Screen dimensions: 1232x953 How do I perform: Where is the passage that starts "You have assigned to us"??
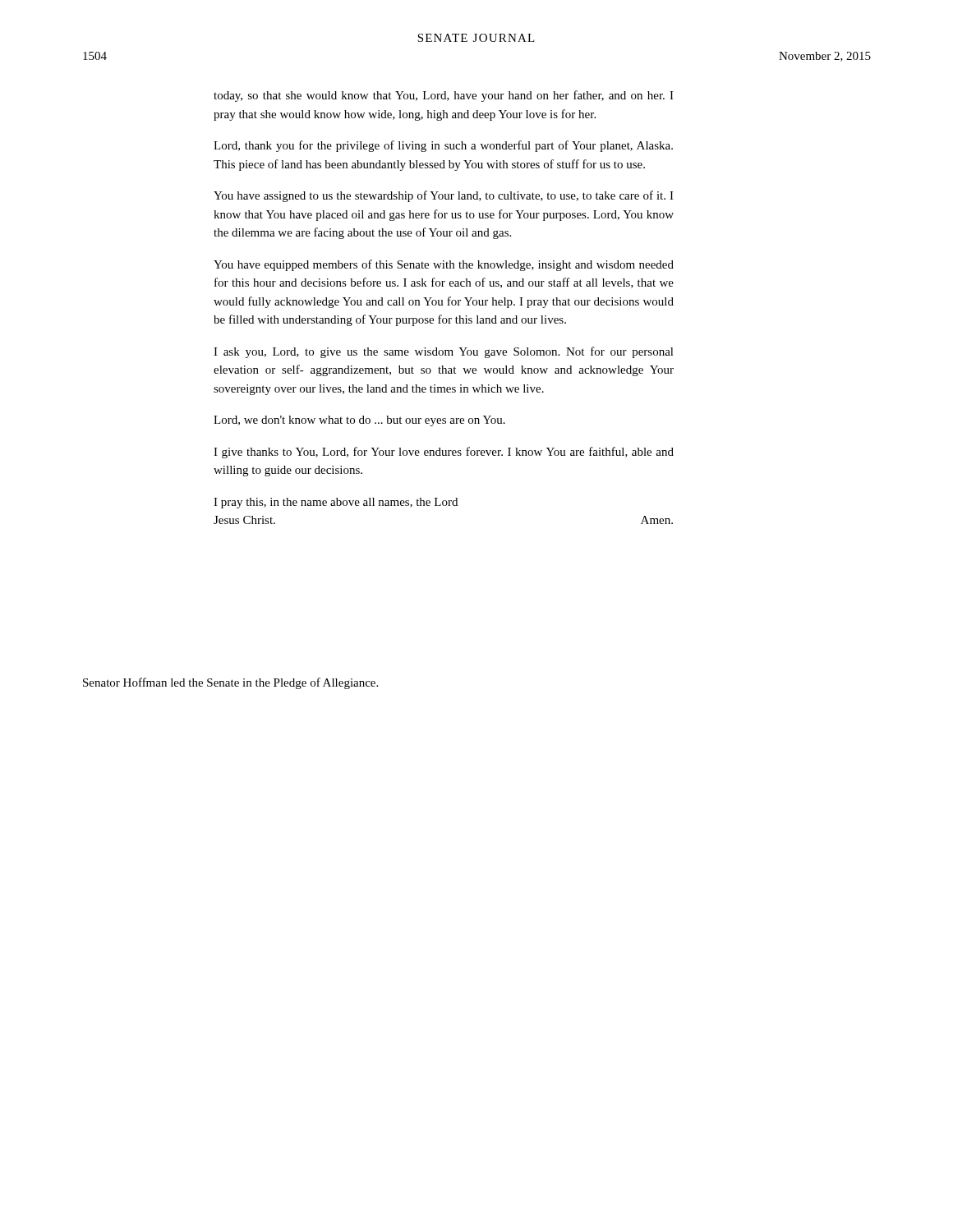point(444,214)
